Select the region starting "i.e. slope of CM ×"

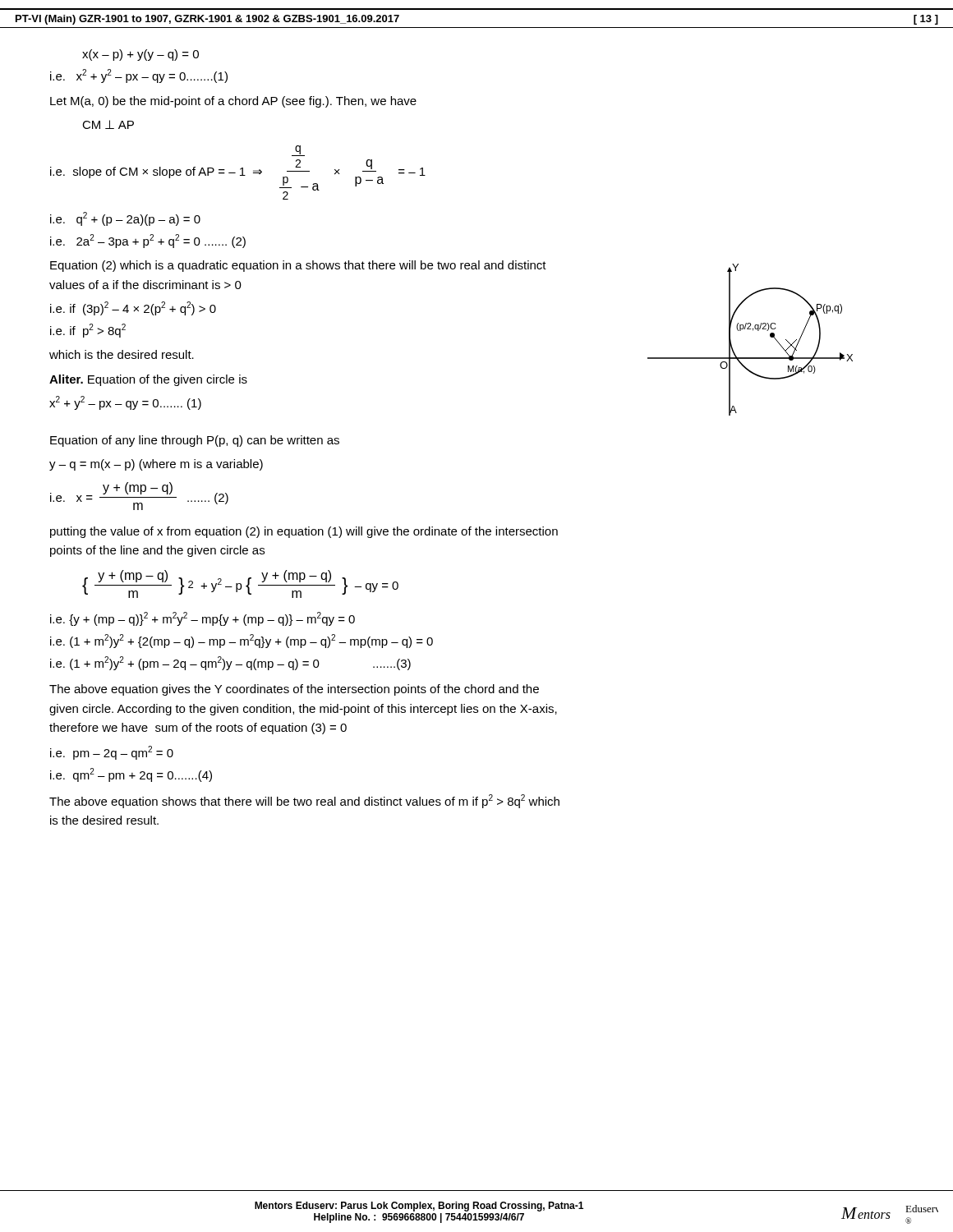[237, 172]
